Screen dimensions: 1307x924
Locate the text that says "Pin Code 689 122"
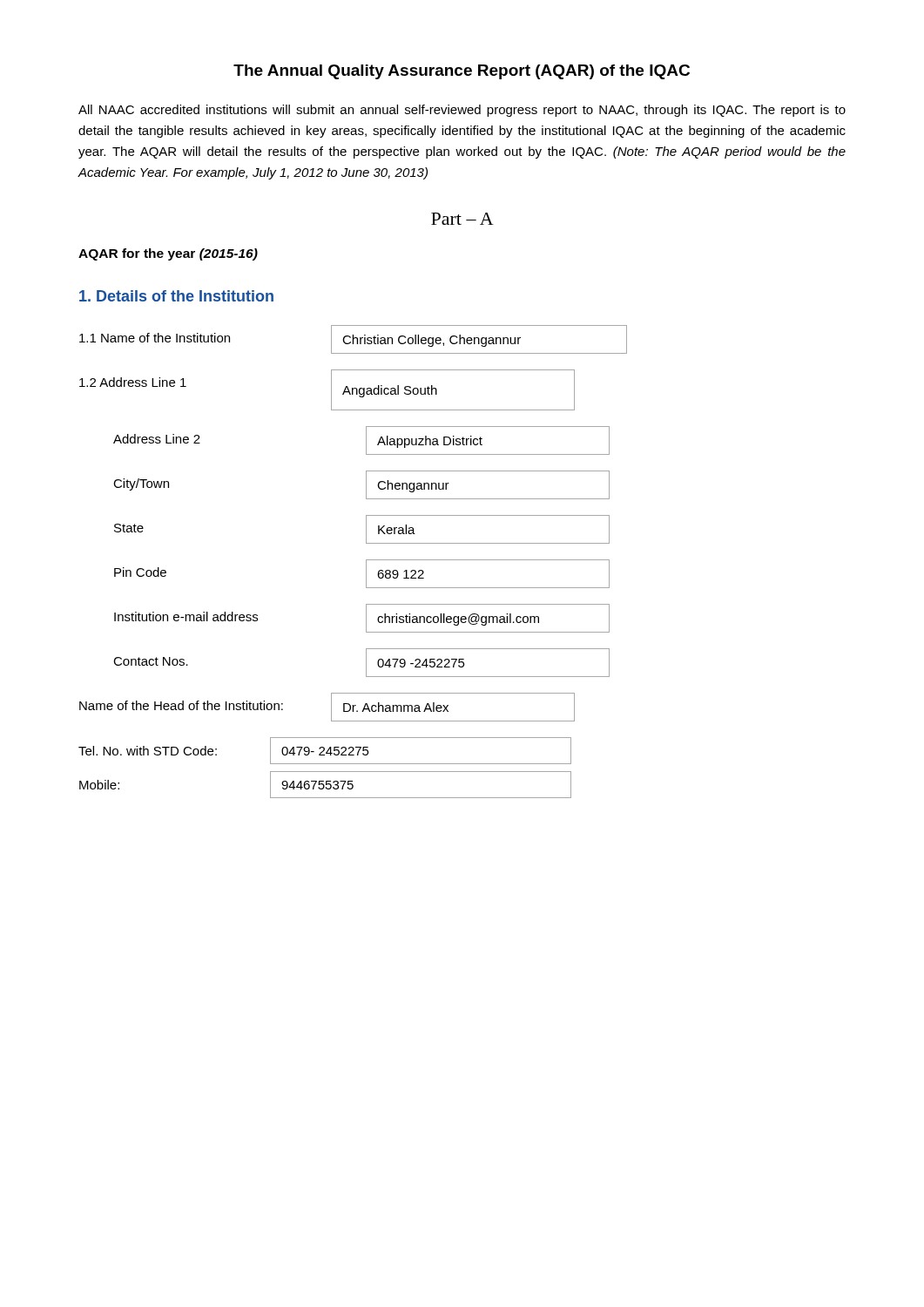362,574
